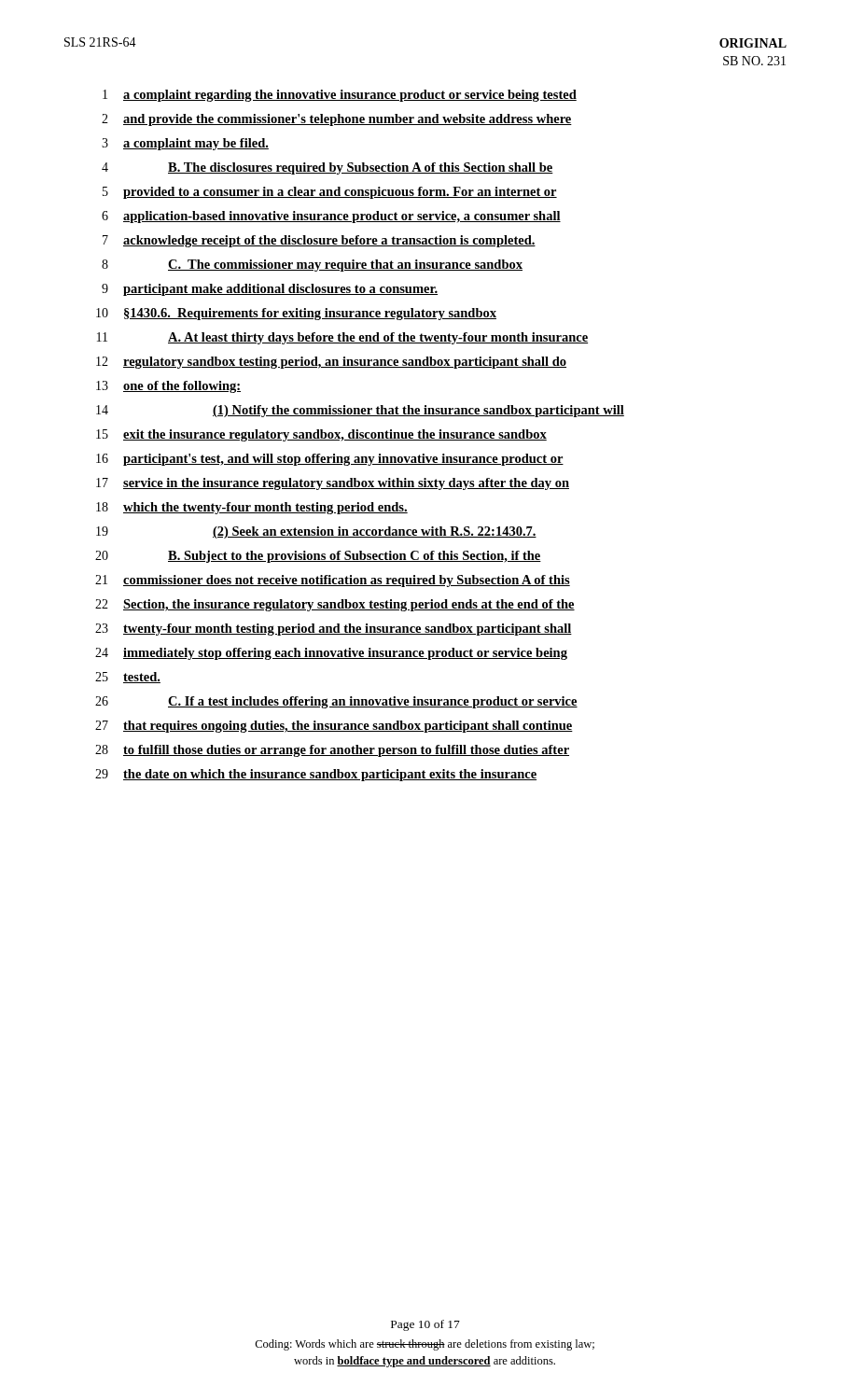850x1400 pixels.
Task: Select the passage starting "12 regulatory sandbox testing"
Action: 425,362
